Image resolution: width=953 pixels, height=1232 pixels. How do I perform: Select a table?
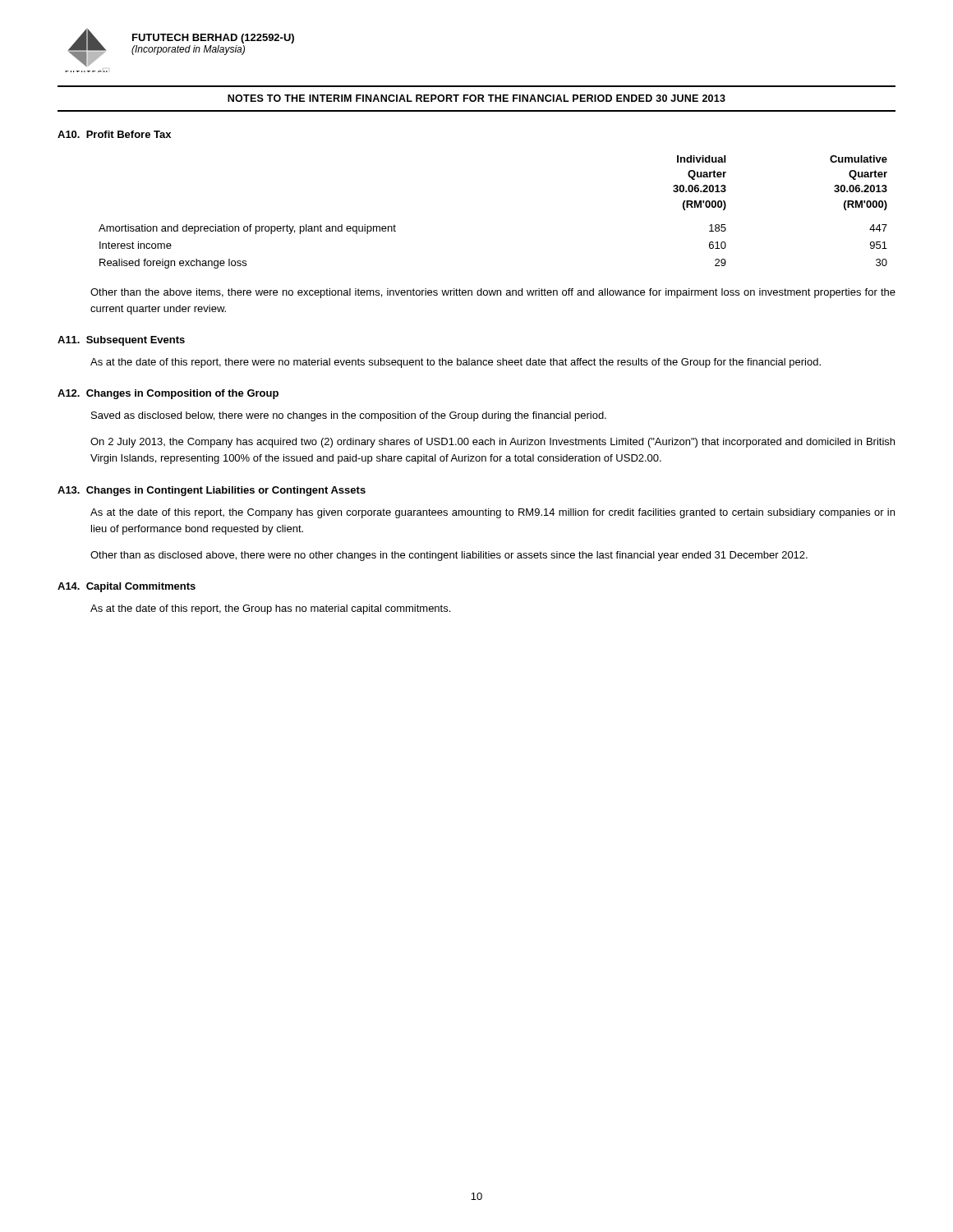pyautogui.click(x=493, y=211)
